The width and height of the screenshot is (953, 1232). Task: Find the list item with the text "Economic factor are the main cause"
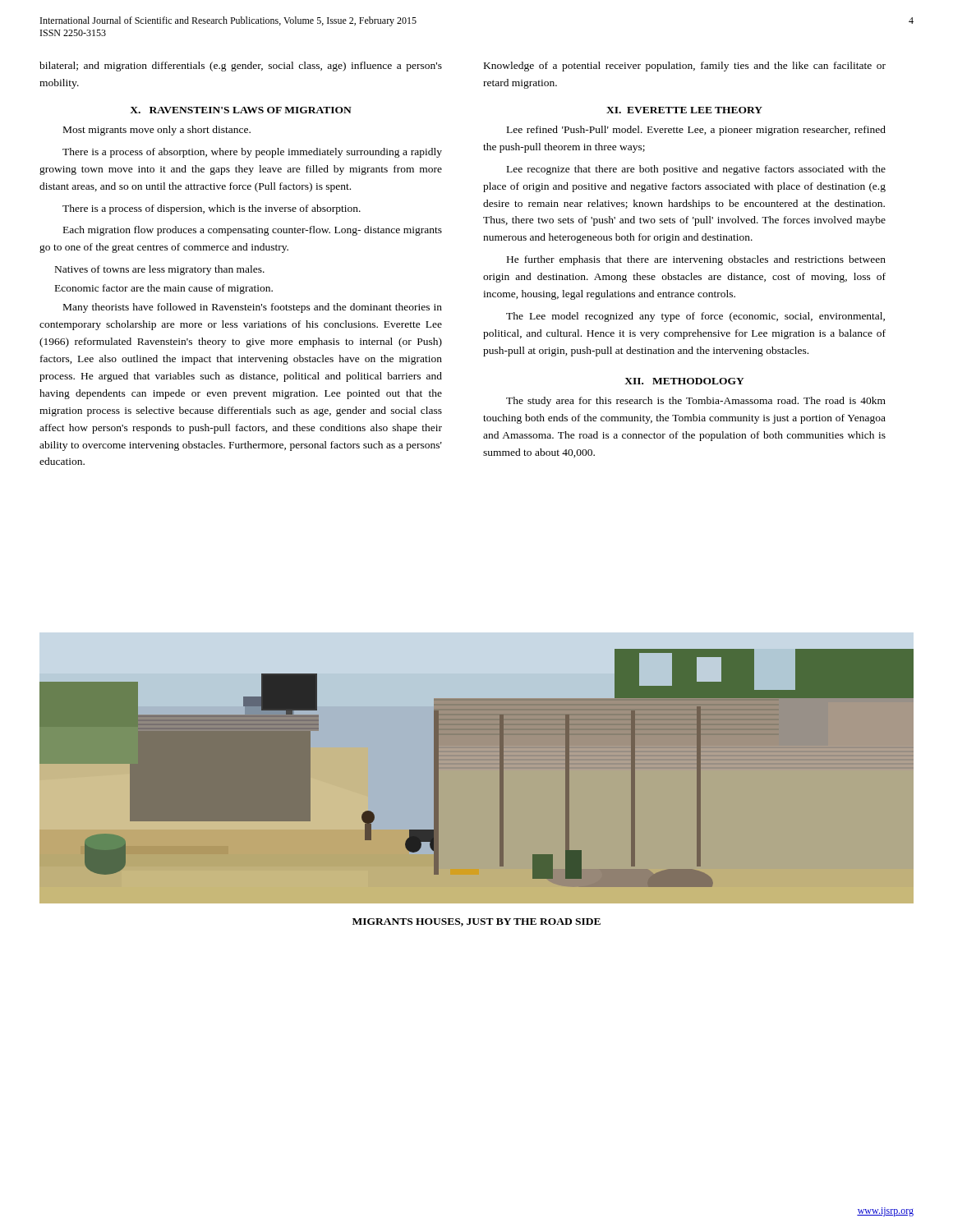point(164,288)
